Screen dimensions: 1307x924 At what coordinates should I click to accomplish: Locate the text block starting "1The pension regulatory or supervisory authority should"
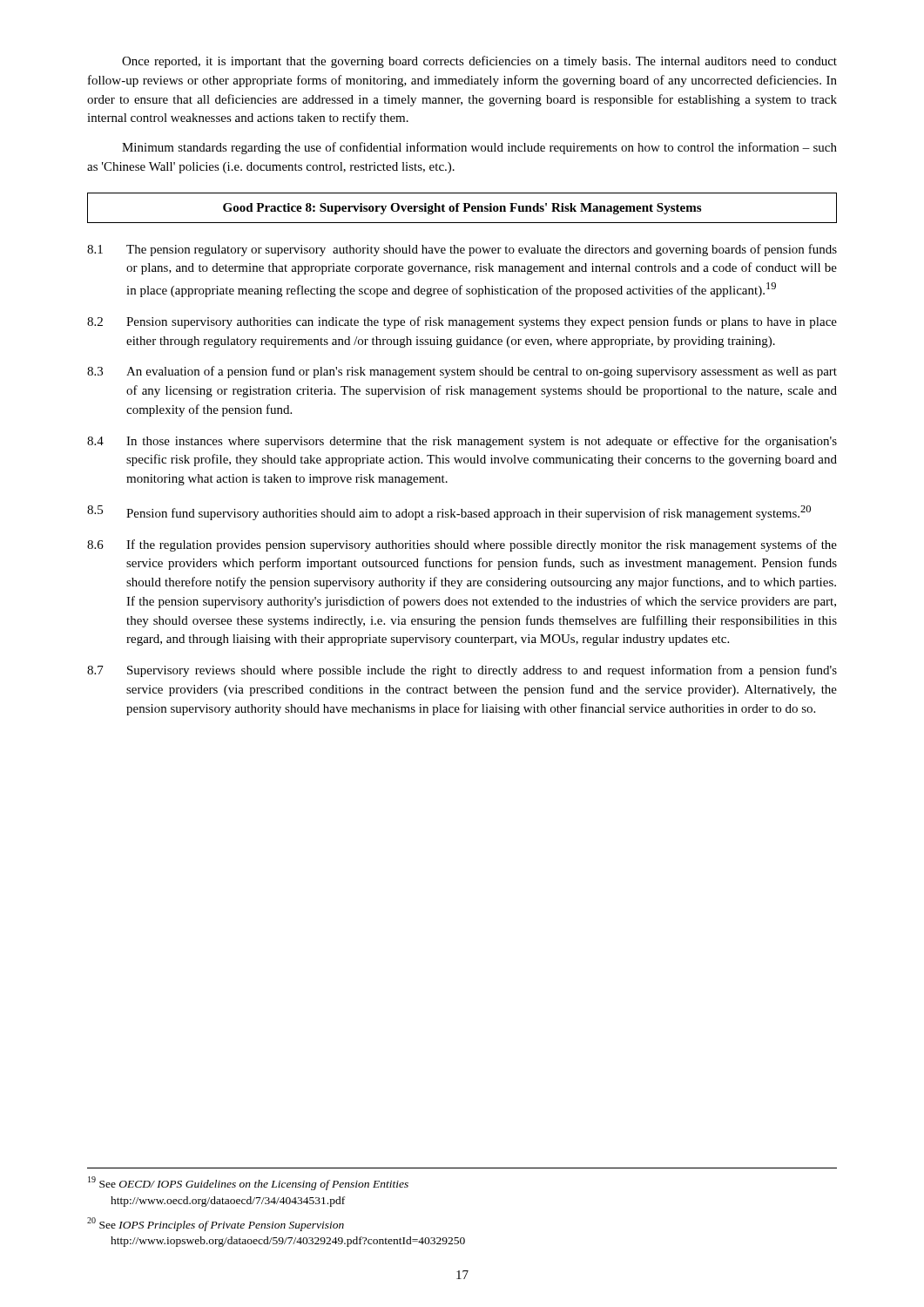462,270
